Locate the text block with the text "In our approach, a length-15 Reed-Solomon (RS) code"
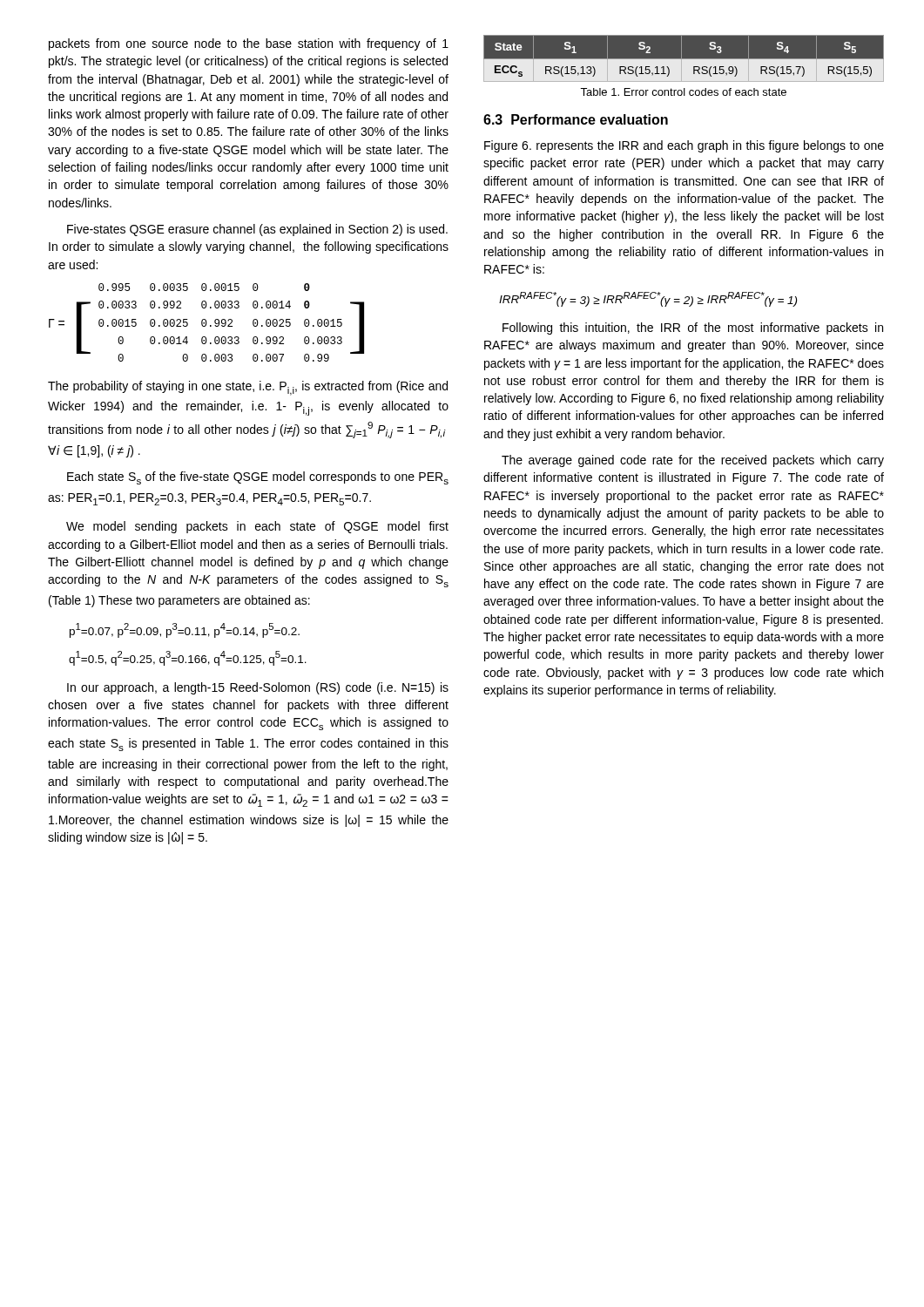924x1307 pixels. tap(248, 763)
